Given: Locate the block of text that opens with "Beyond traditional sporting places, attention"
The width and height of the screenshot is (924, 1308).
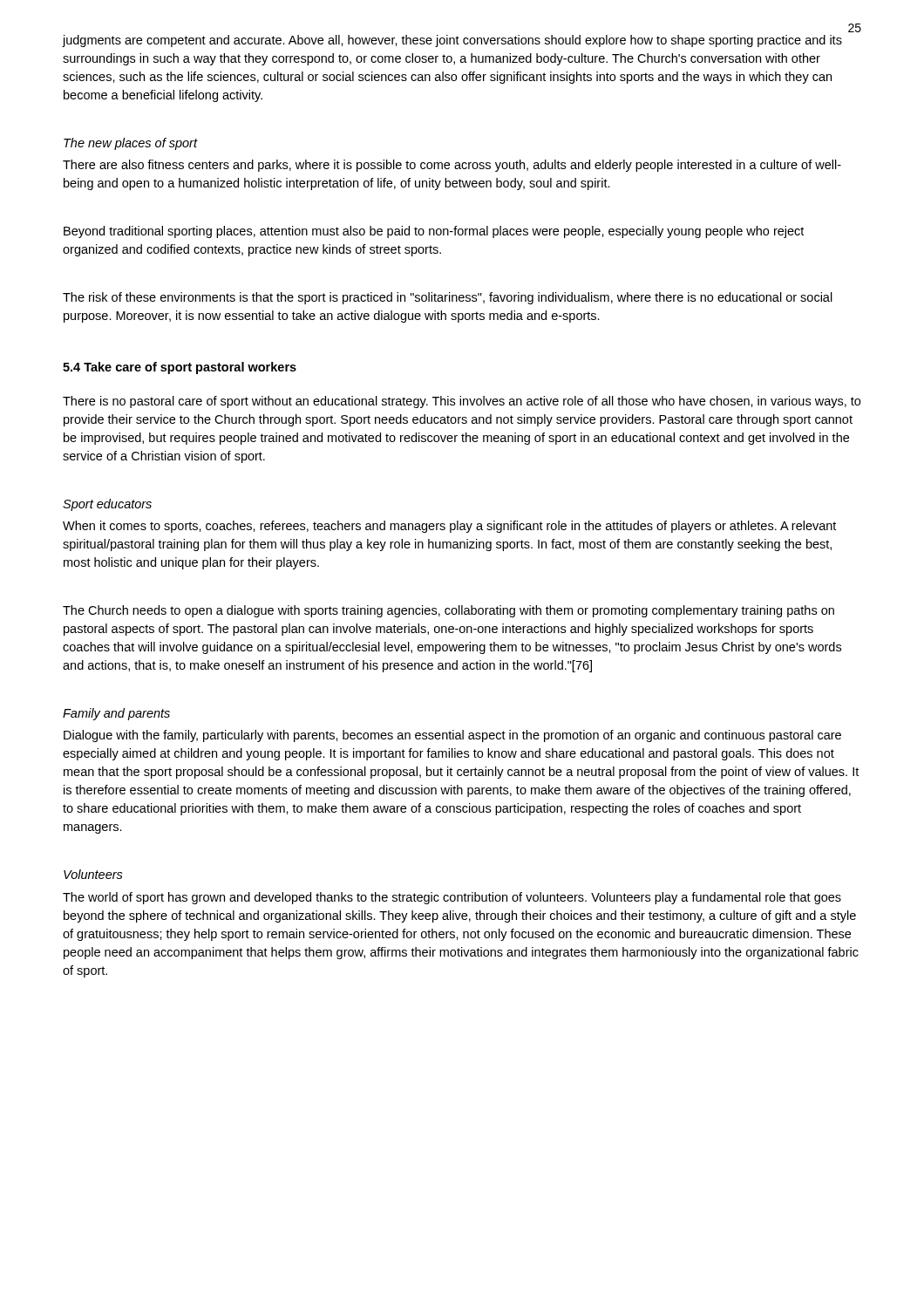Looking at the screenshot, I should (433, 240).
